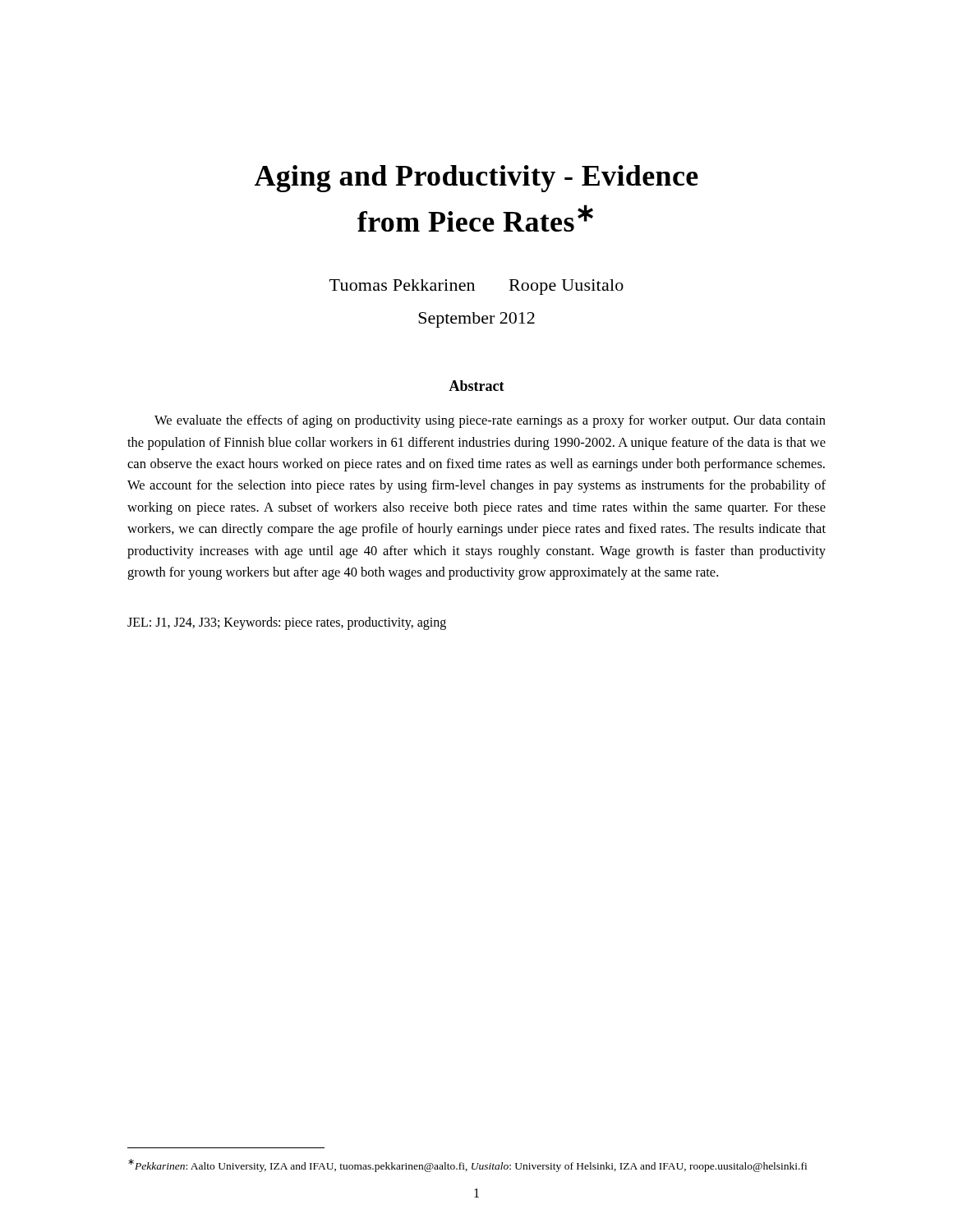Click on the footnote that says "∗Pekkarinen: Aalto University, IZA and IFAU,"

(467, 1164)
